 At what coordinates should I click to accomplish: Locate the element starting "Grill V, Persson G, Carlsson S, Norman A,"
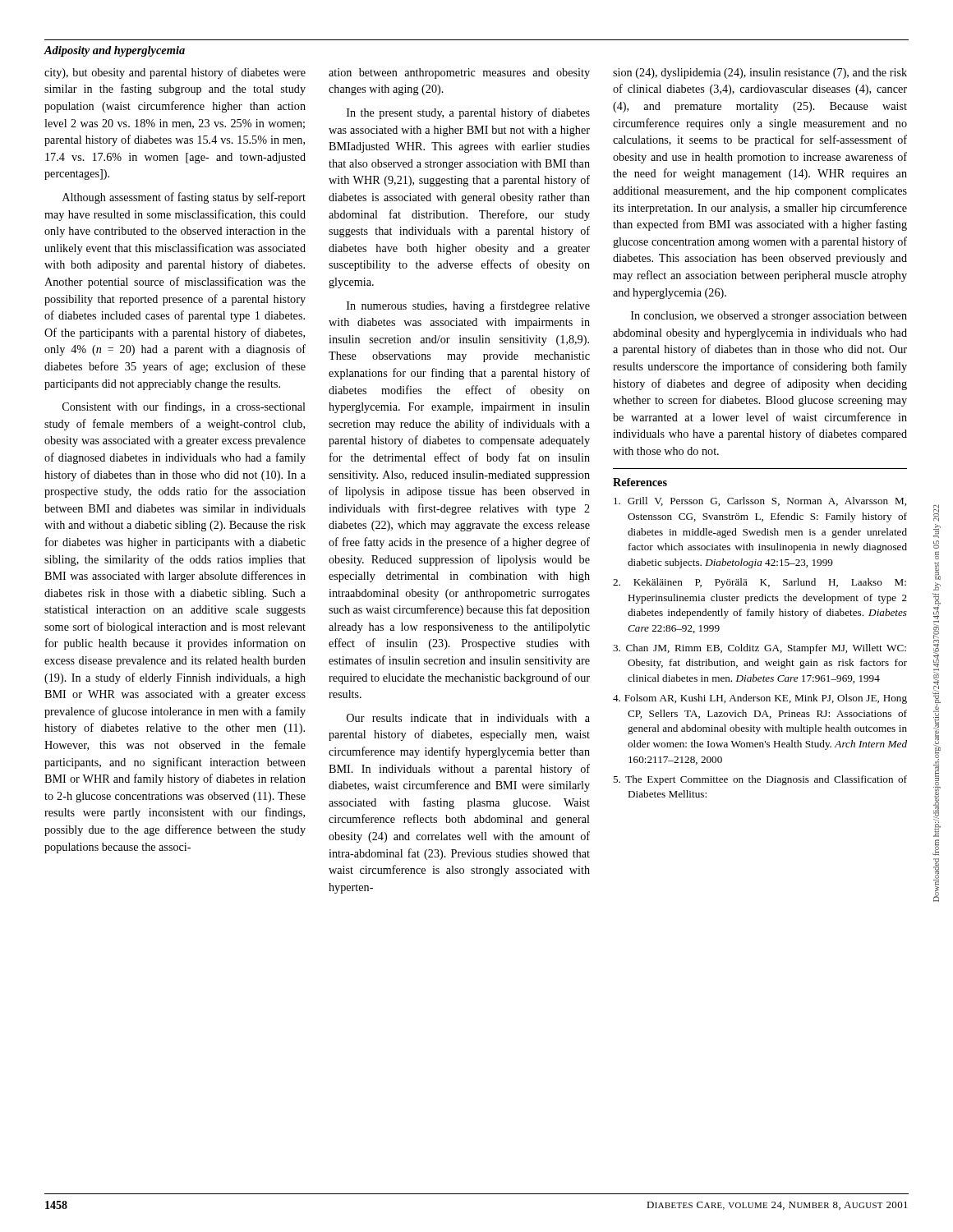tap(760, 531)
